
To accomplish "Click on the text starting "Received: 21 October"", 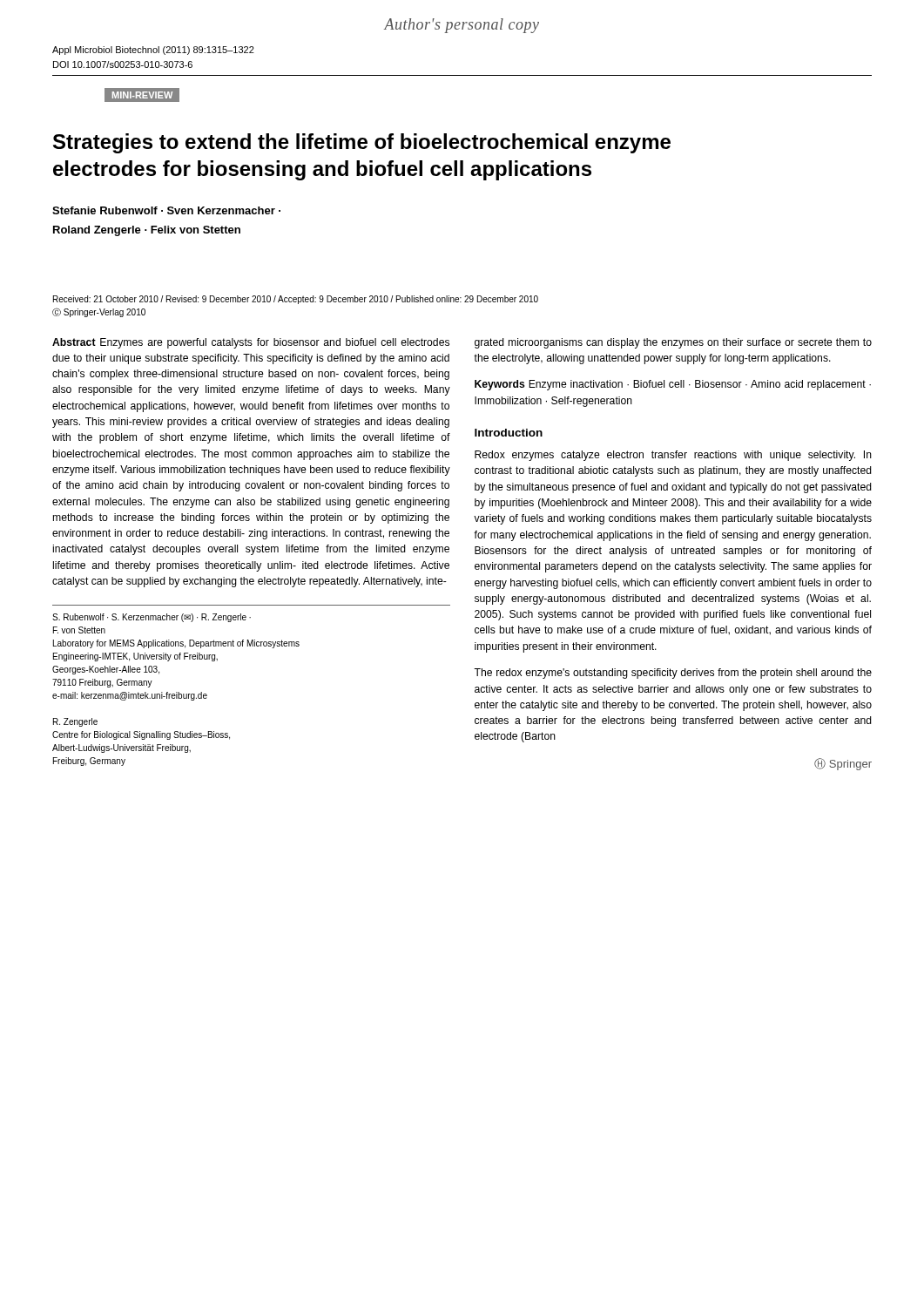I will click(295, 305).
